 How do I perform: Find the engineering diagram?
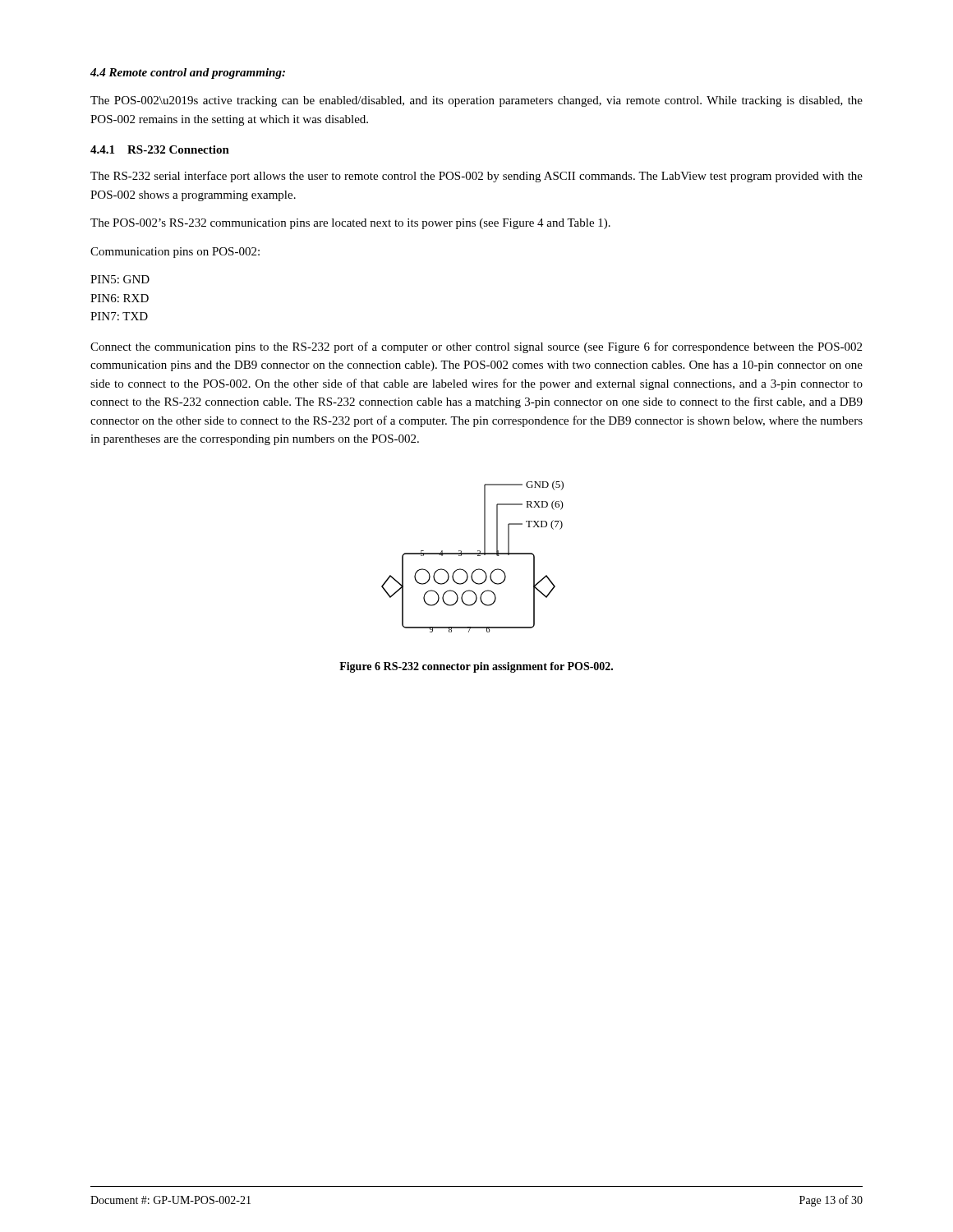pyautogui.click(x=476, y=569)
